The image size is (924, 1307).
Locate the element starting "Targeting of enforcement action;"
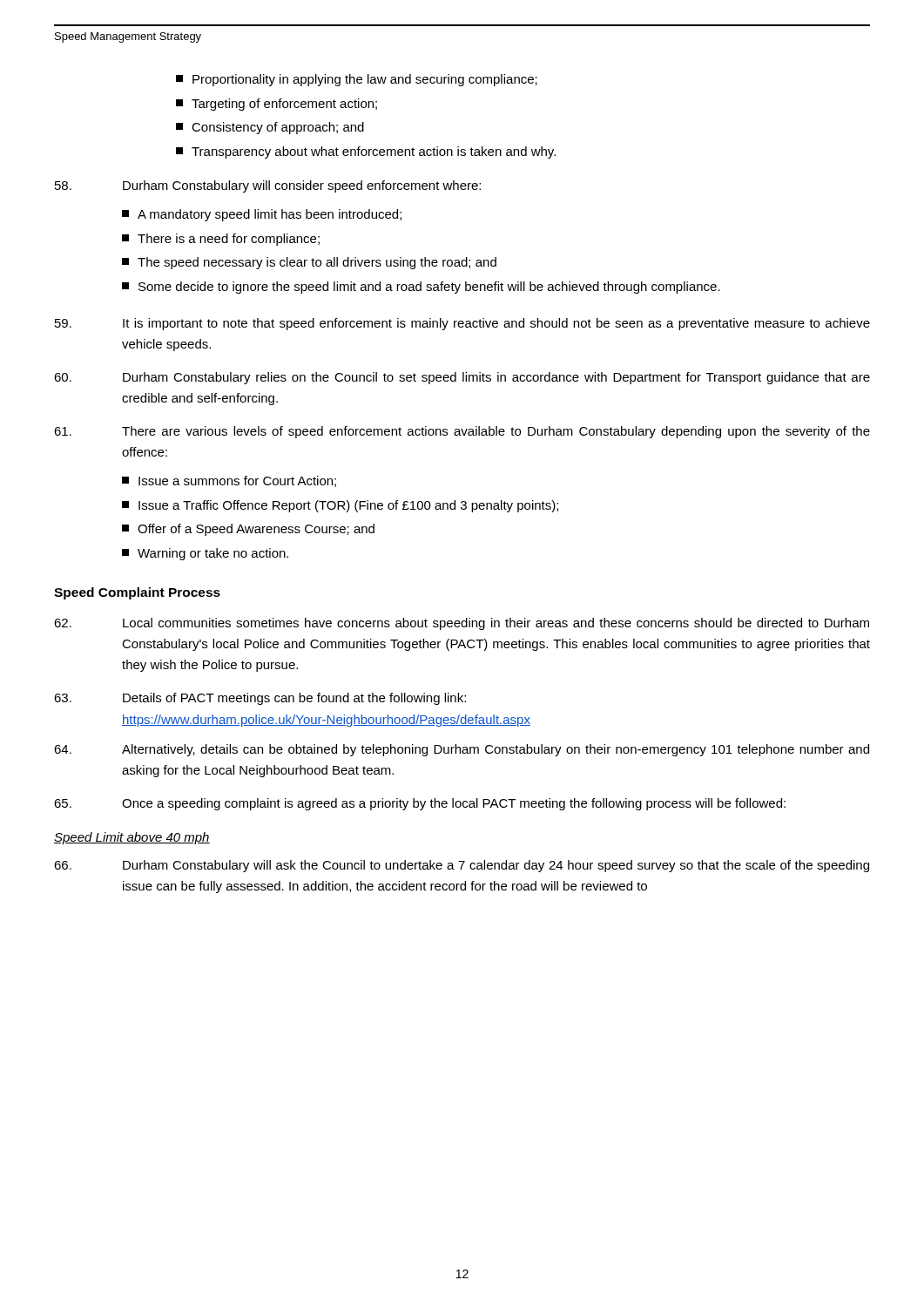point(277,104)
